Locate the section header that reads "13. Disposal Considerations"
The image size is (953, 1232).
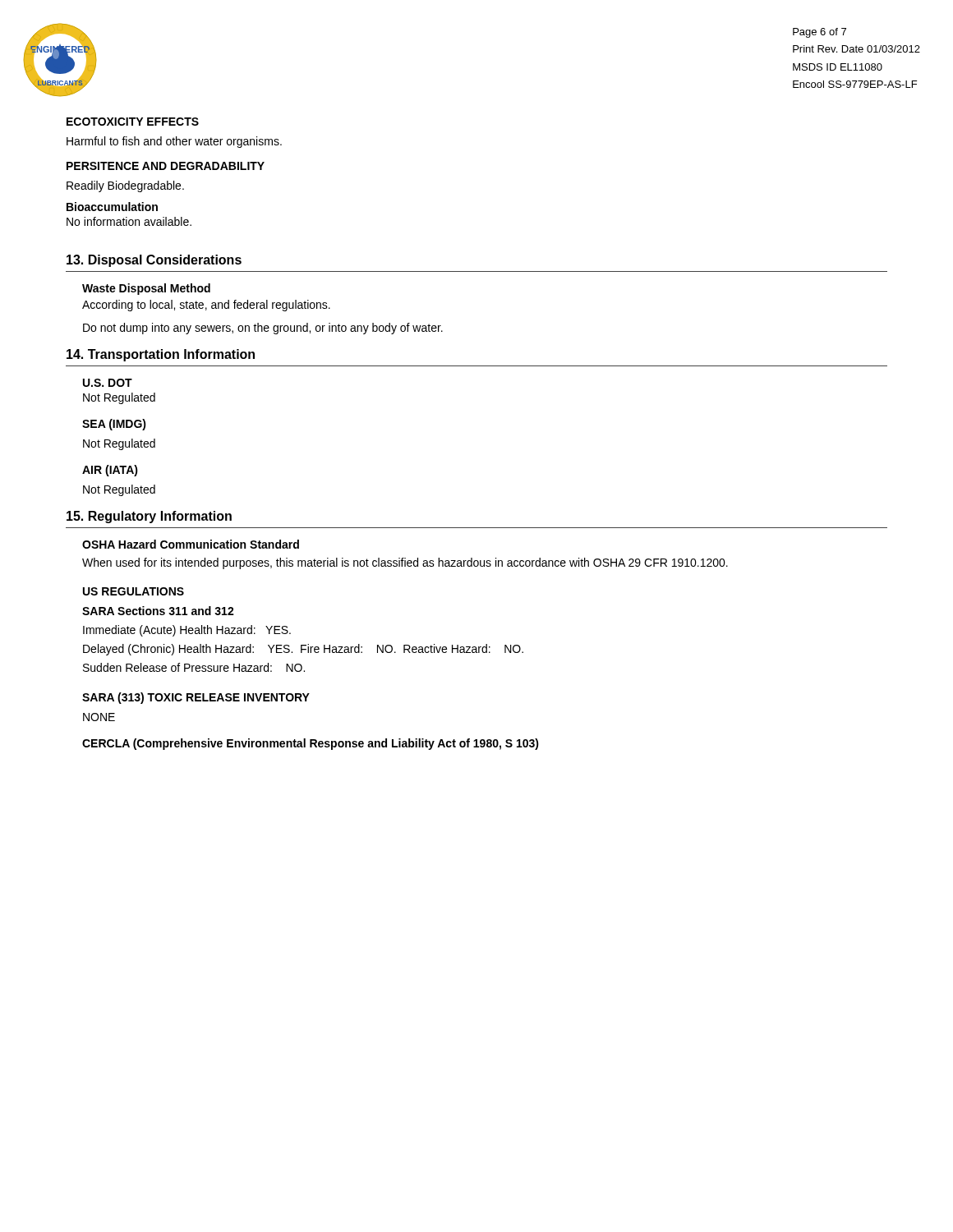coord(154,260)
